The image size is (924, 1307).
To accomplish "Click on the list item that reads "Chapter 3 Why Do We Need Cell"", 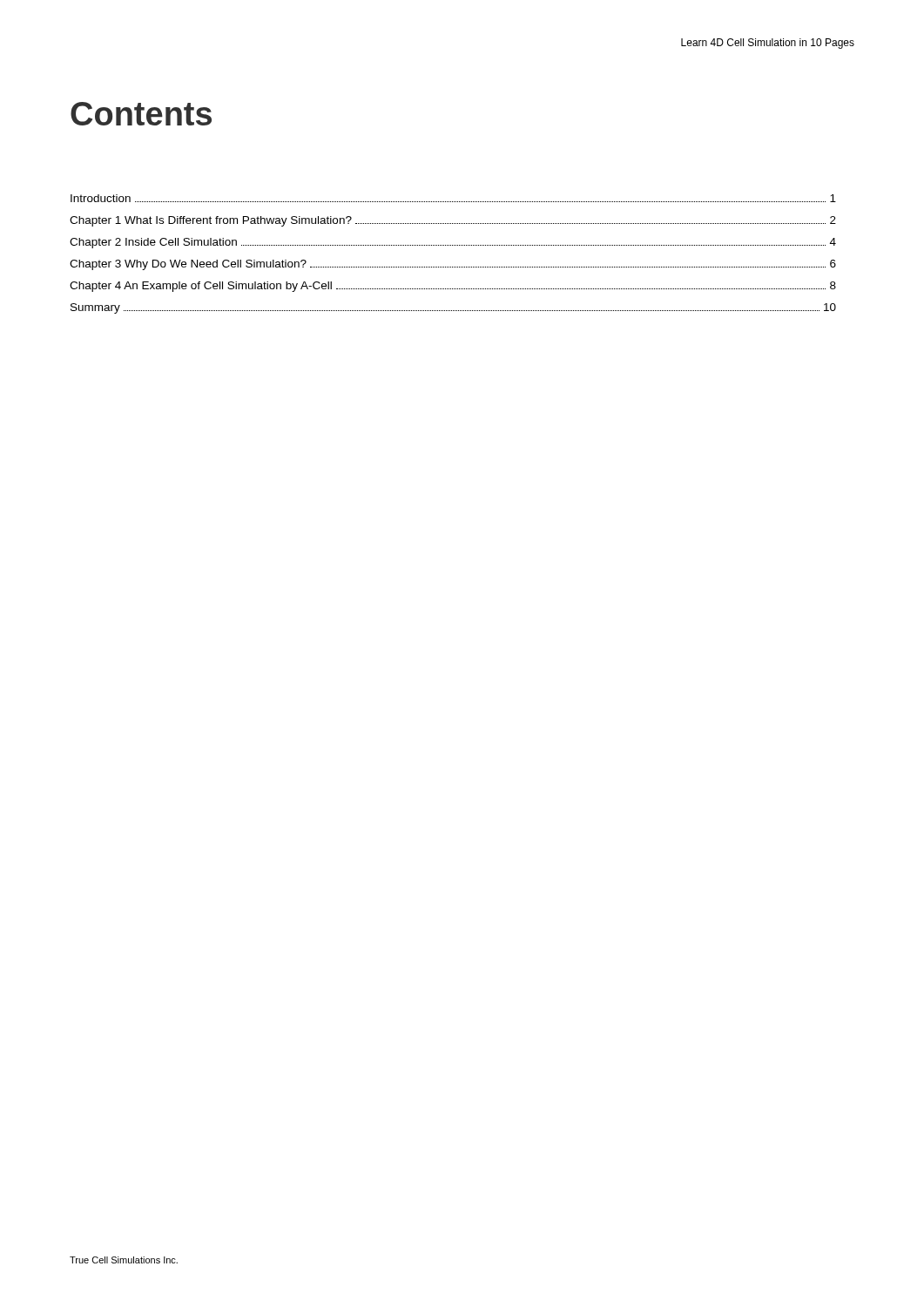I will coord(453,264).
